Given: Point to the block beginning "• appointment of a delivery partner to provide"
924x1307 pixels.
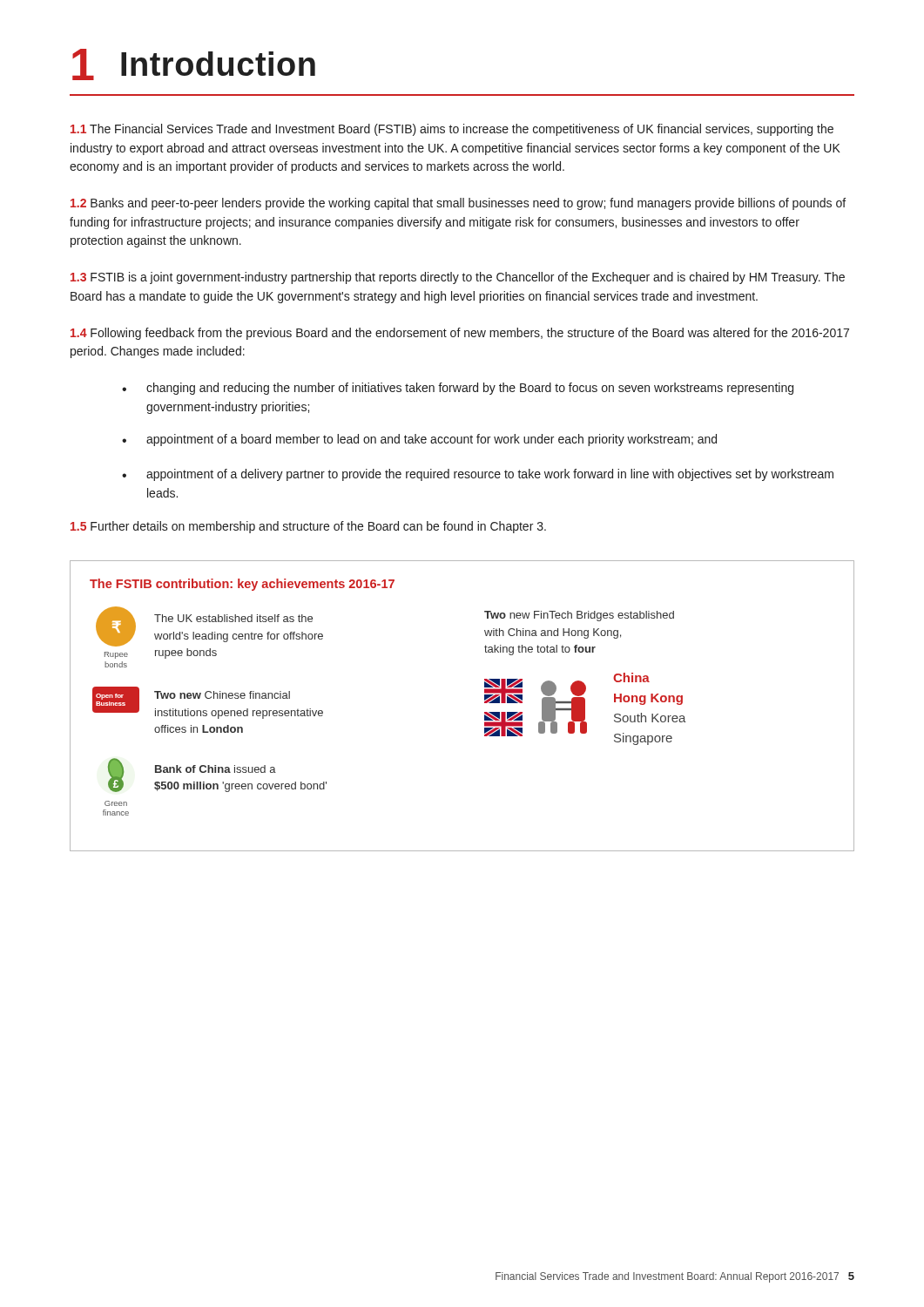Looking at the screenshot, I should pos(488,484).
